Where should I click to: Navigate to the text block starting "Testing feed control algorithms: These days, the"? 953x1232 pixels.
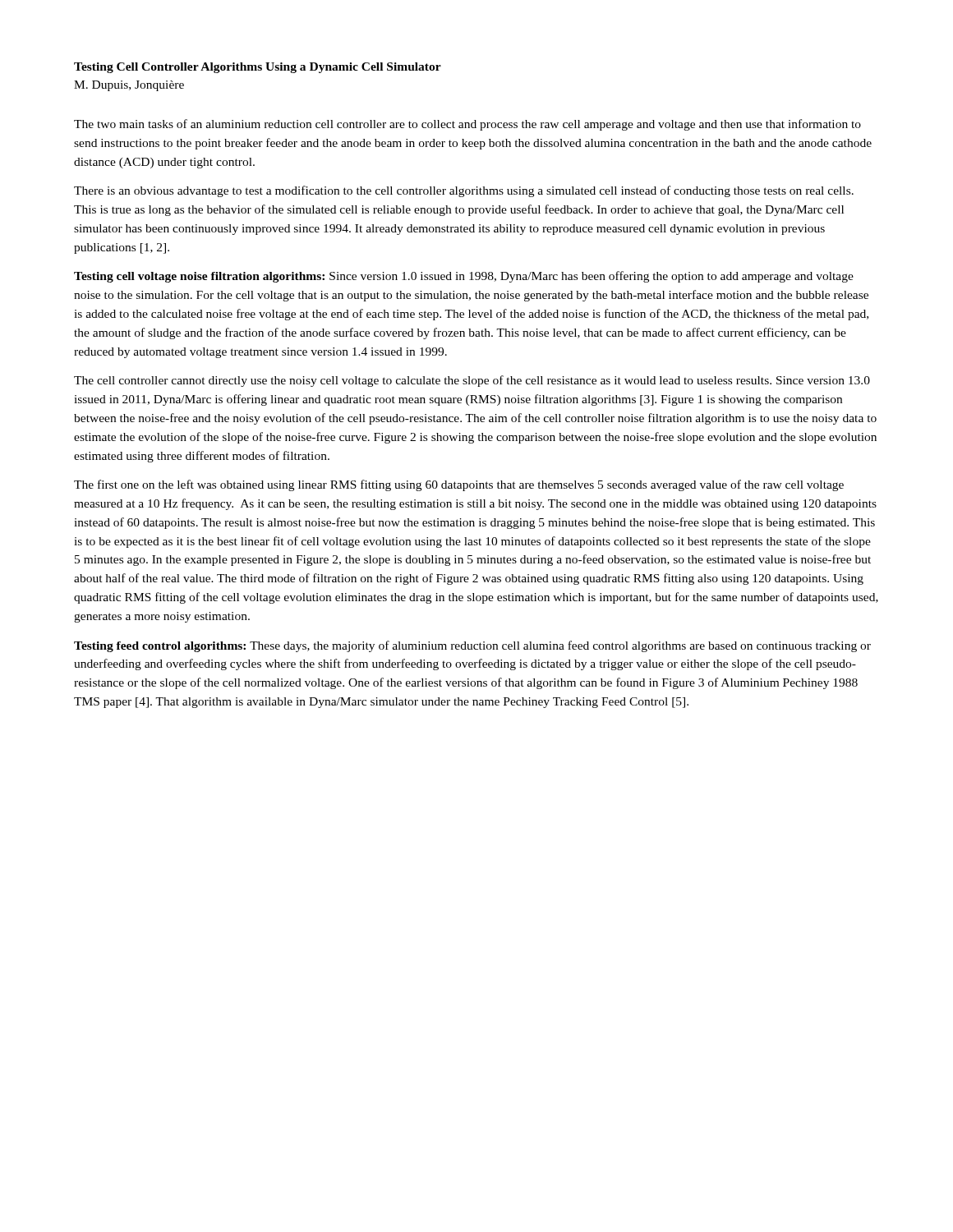tap(472, 673)
